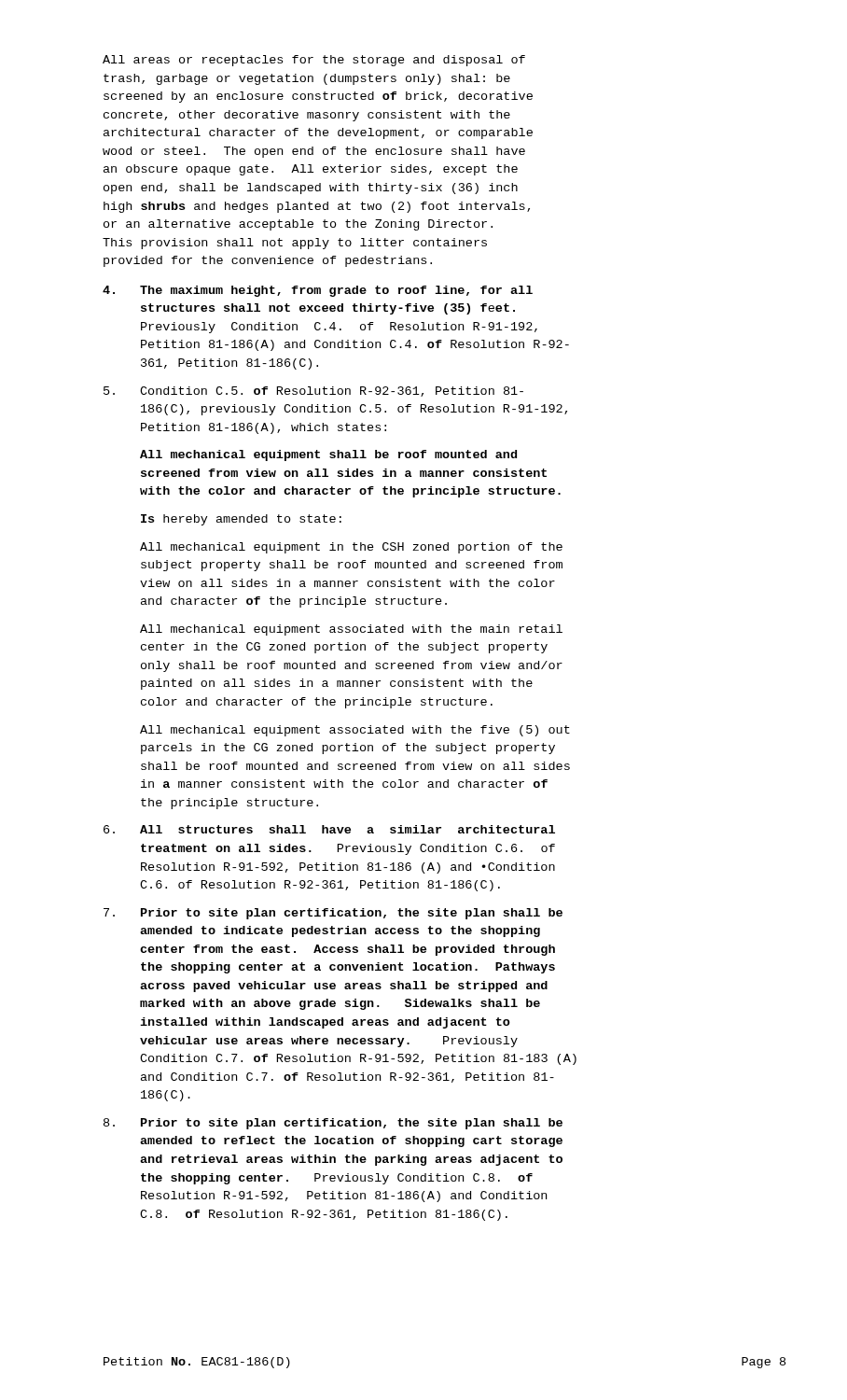The width and height of the screenshot is (847, 1400).
Task: Locate the block starting "5. Condition C.5."
Action: click(444, 410)
